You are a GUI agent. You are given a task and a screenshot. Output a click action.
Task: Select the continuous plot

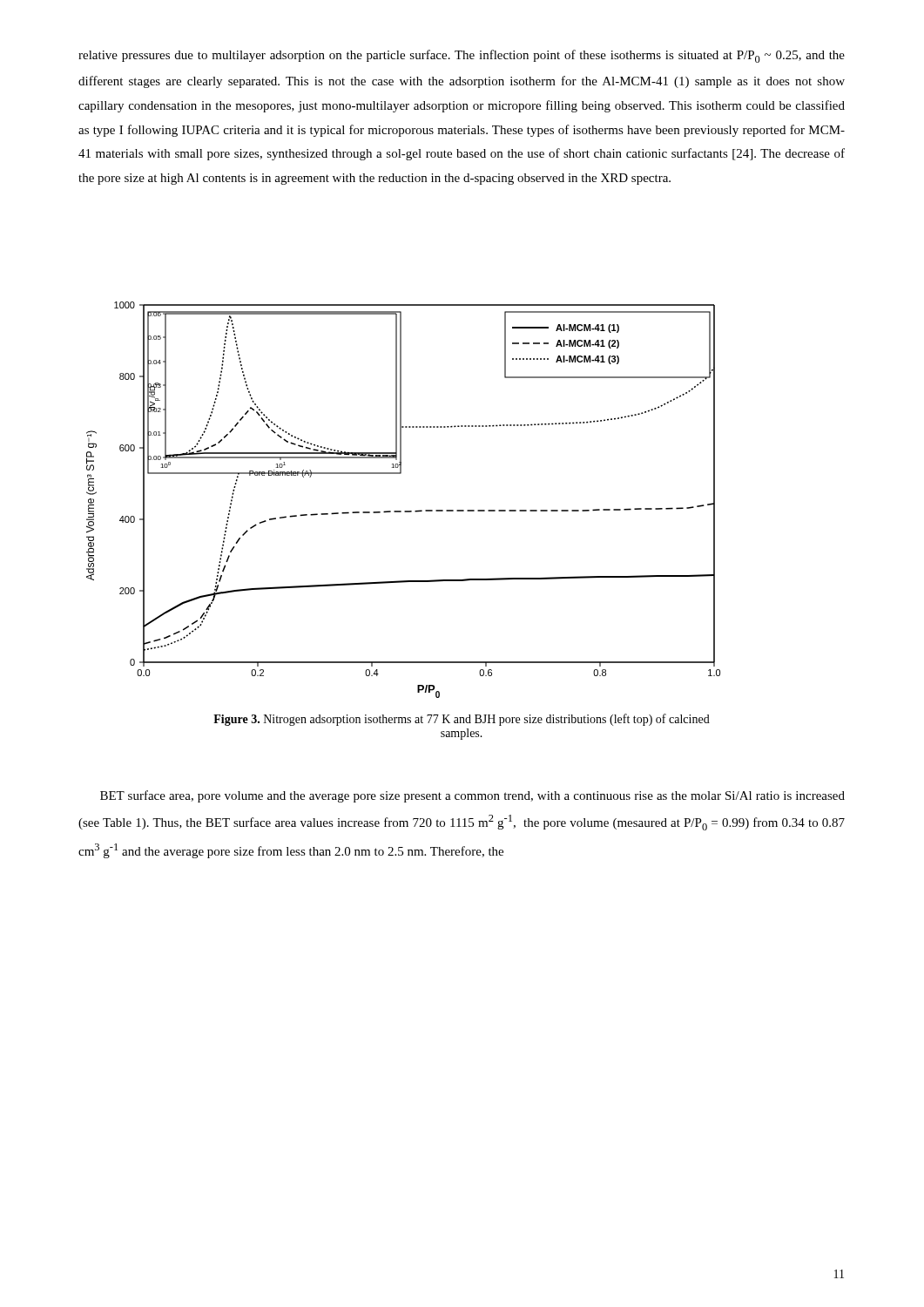click(462, 501)
